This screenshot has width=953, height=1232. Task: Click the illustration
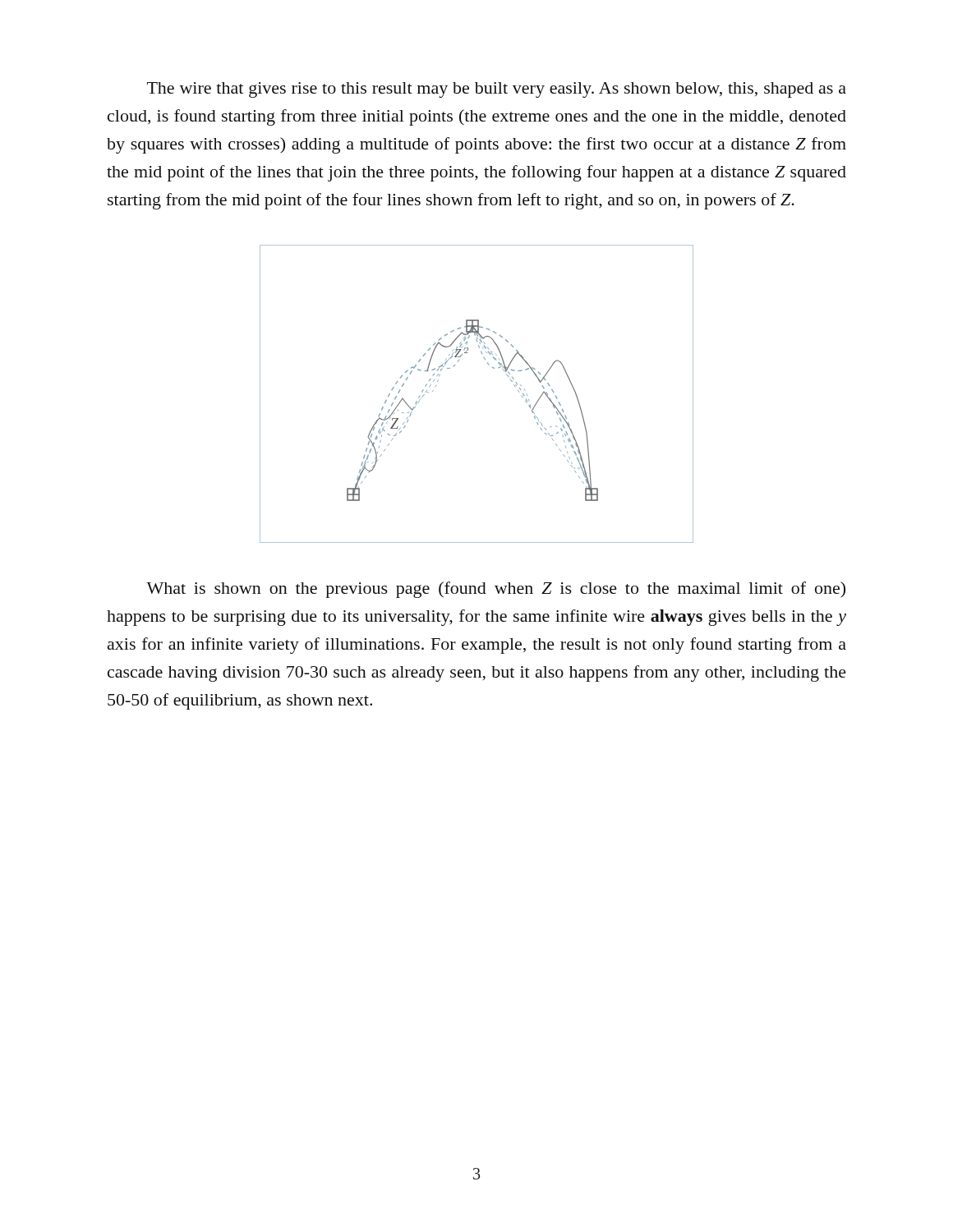point(476,394)
